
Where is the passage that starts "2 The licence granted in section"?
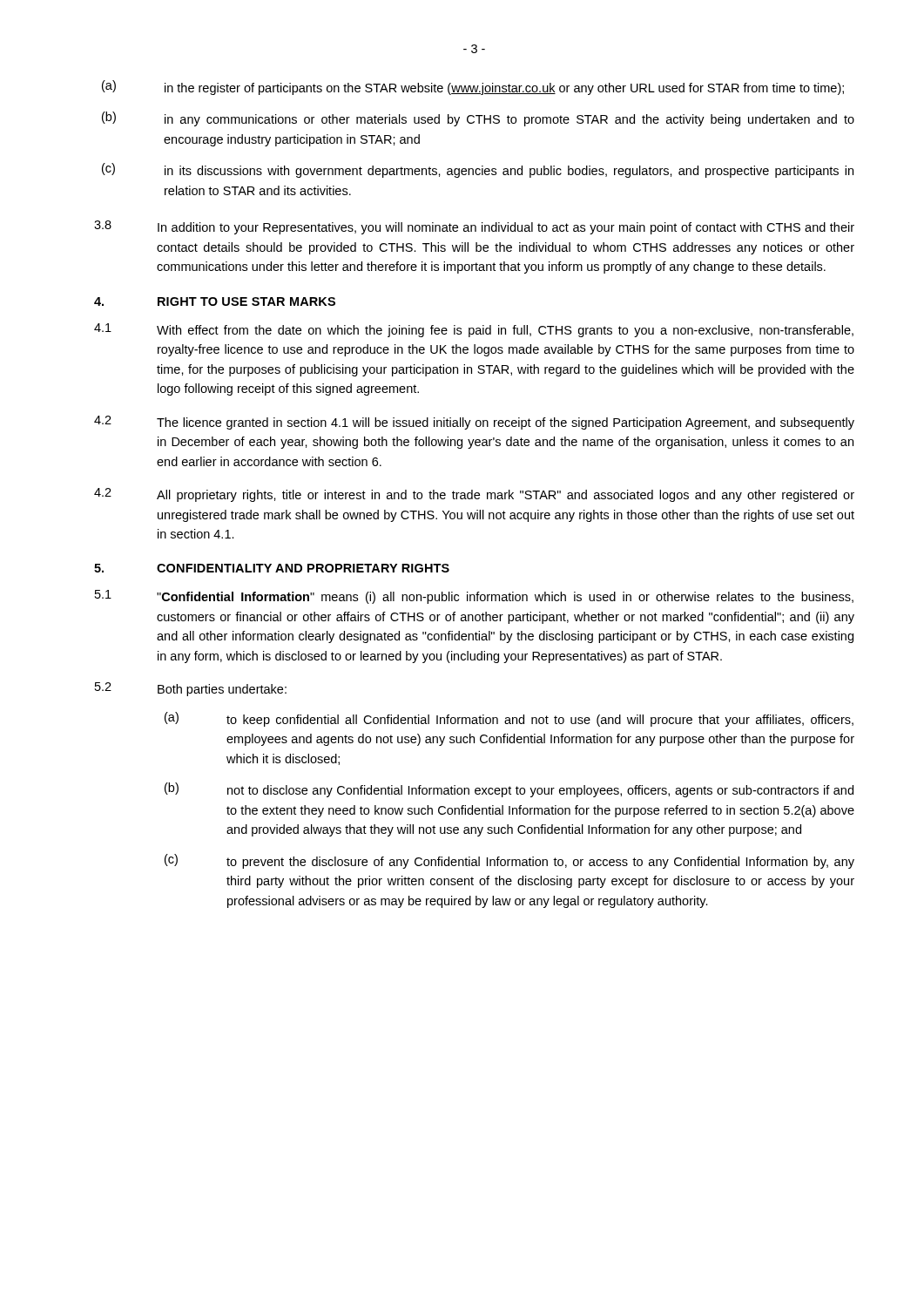(x=474, y=442)
